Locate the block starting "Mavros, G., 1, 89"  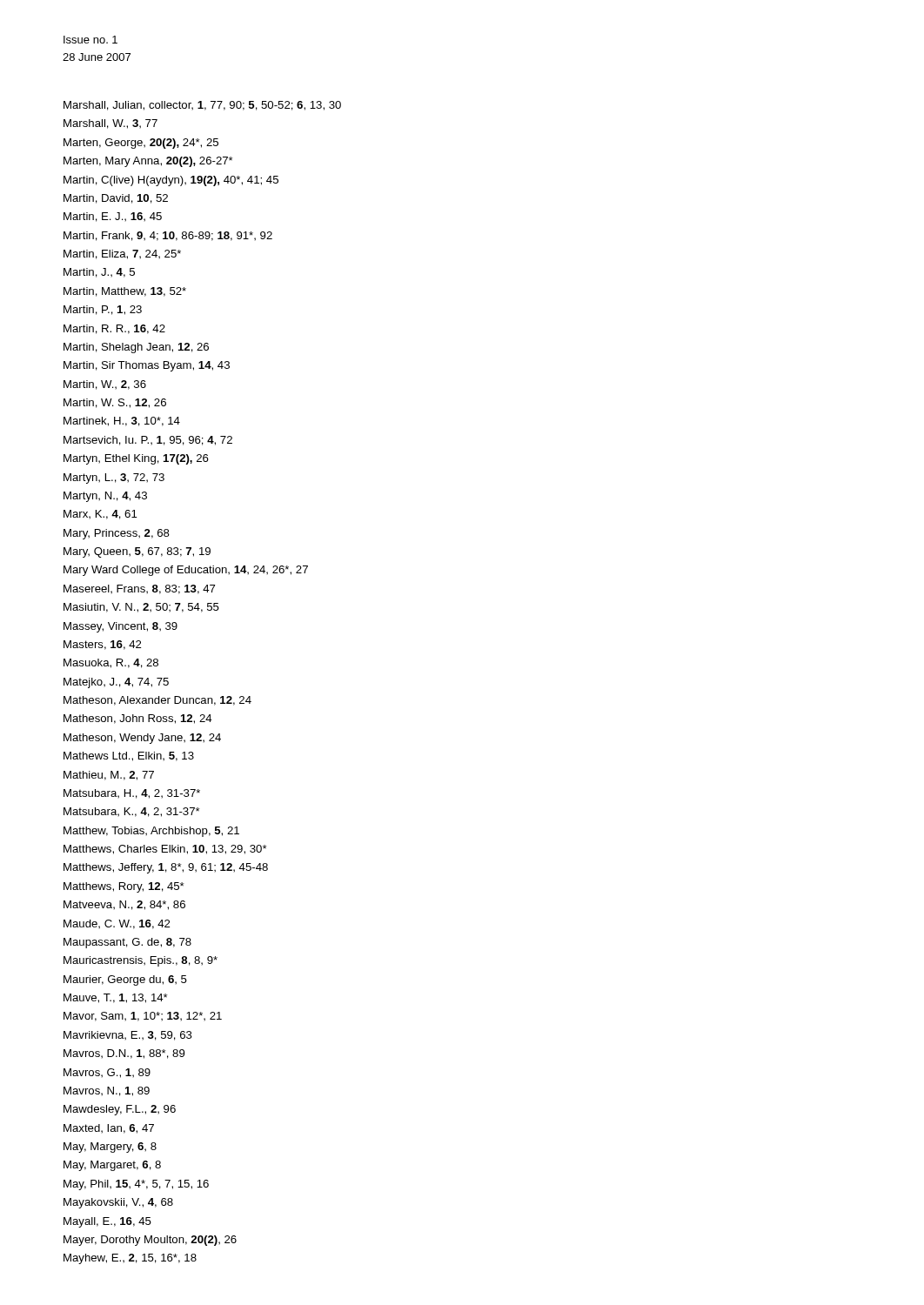coord(107,1073)
